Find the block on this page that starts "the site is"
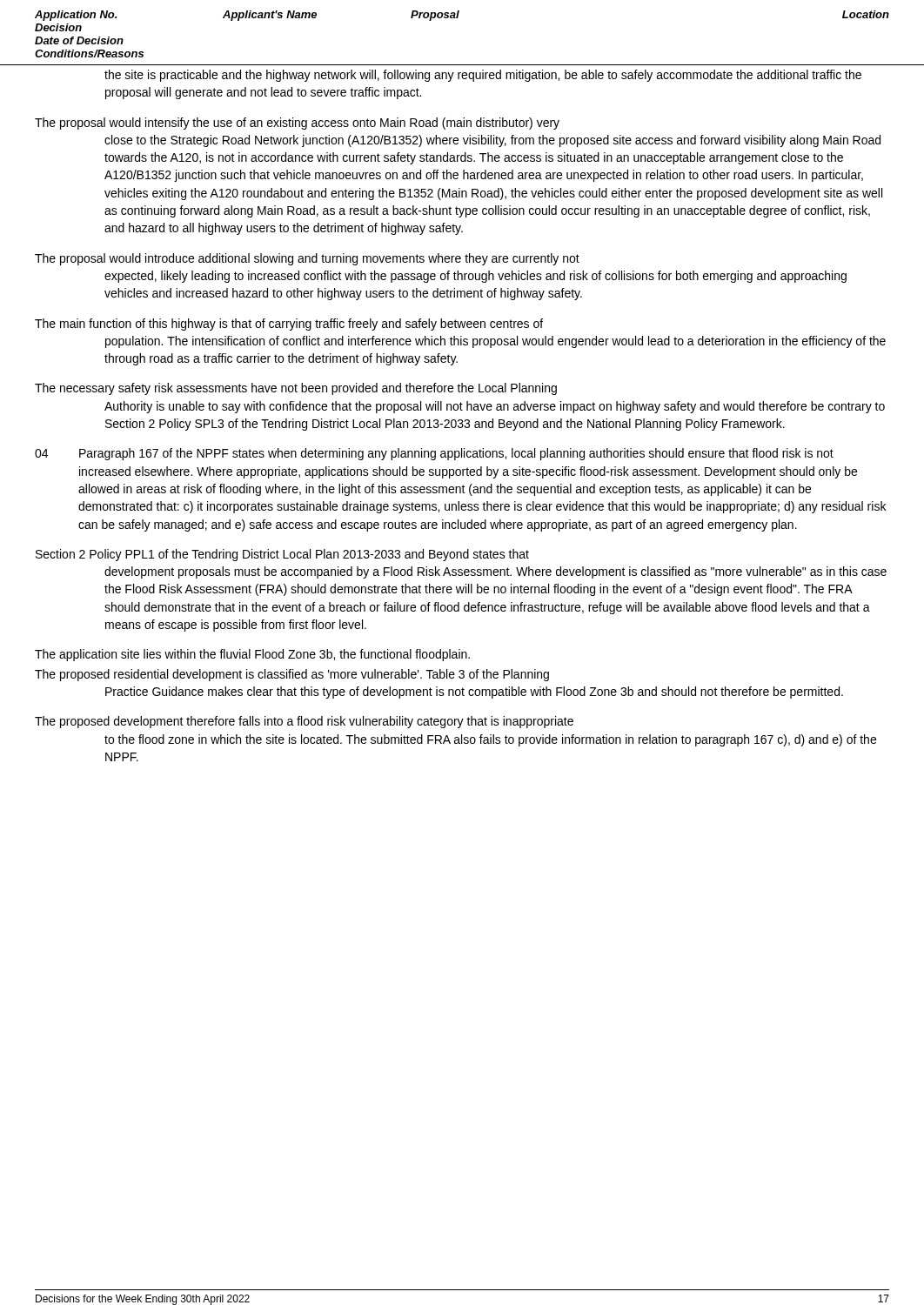 pos(483,84)
